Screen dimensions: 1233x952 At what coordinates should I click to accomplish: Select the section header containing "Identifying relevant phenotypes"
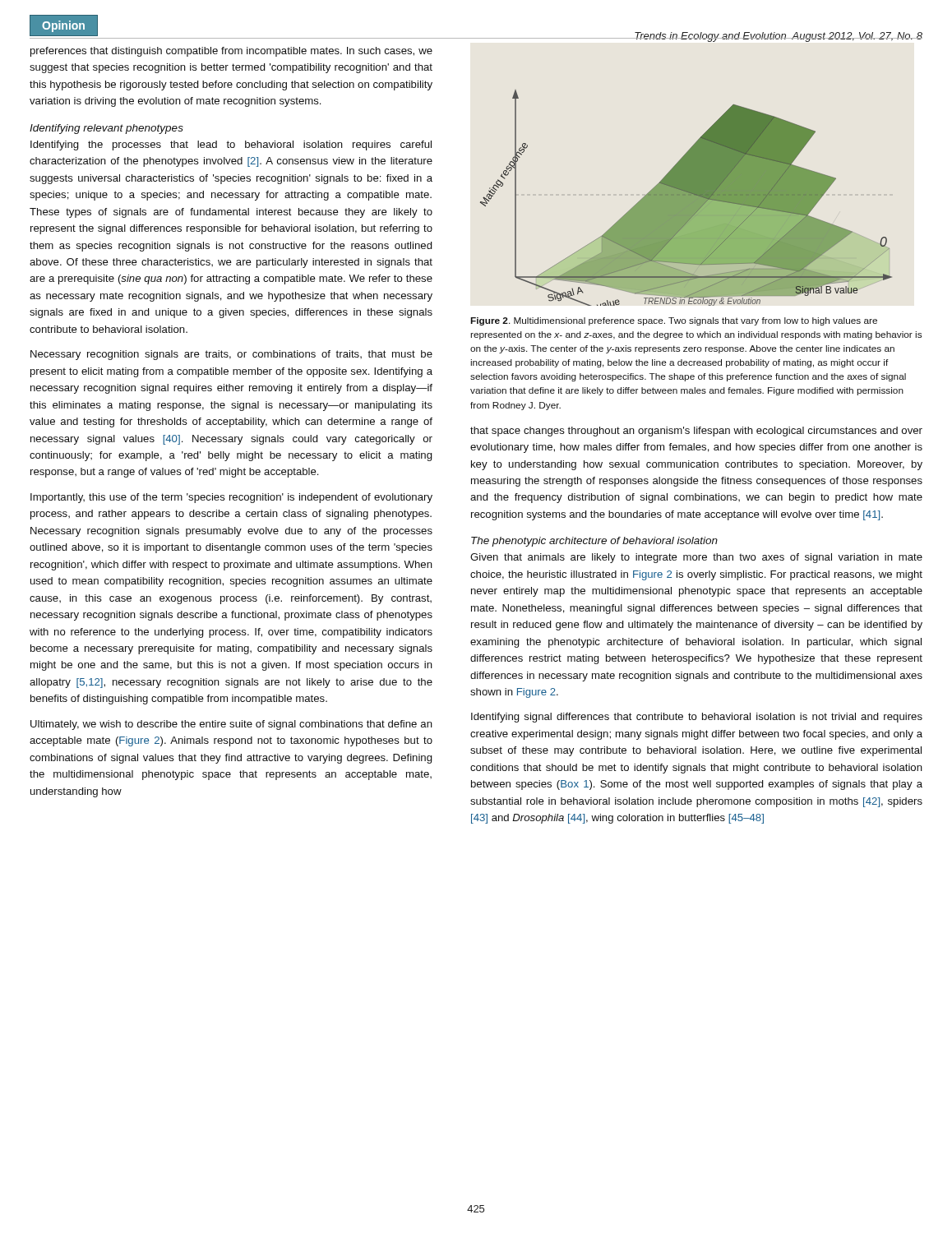[x=106, y=128]
